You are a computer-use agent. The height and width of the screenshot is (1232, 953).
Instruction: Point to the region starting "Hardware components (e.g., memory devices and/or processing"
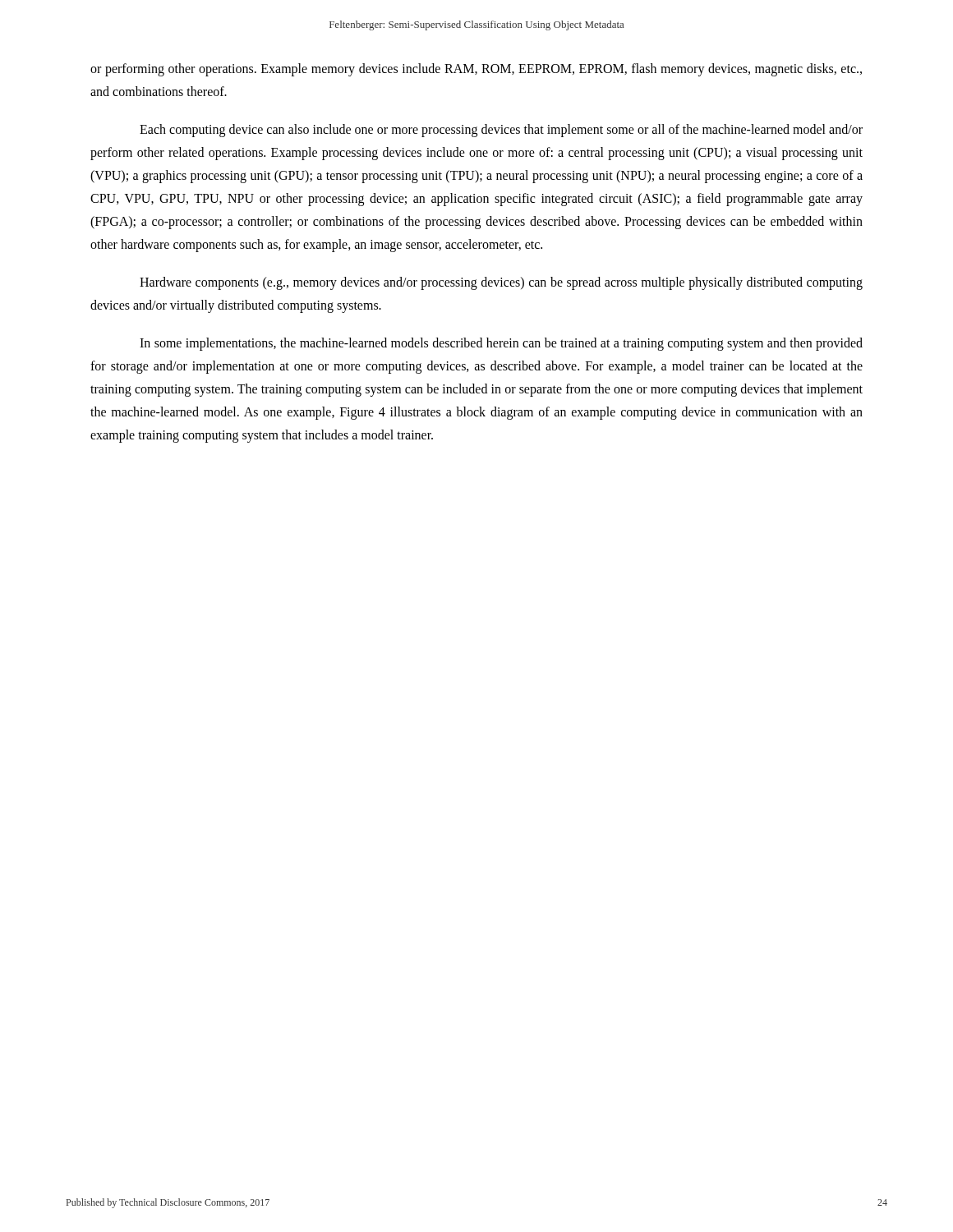click(x=476, y=294)
